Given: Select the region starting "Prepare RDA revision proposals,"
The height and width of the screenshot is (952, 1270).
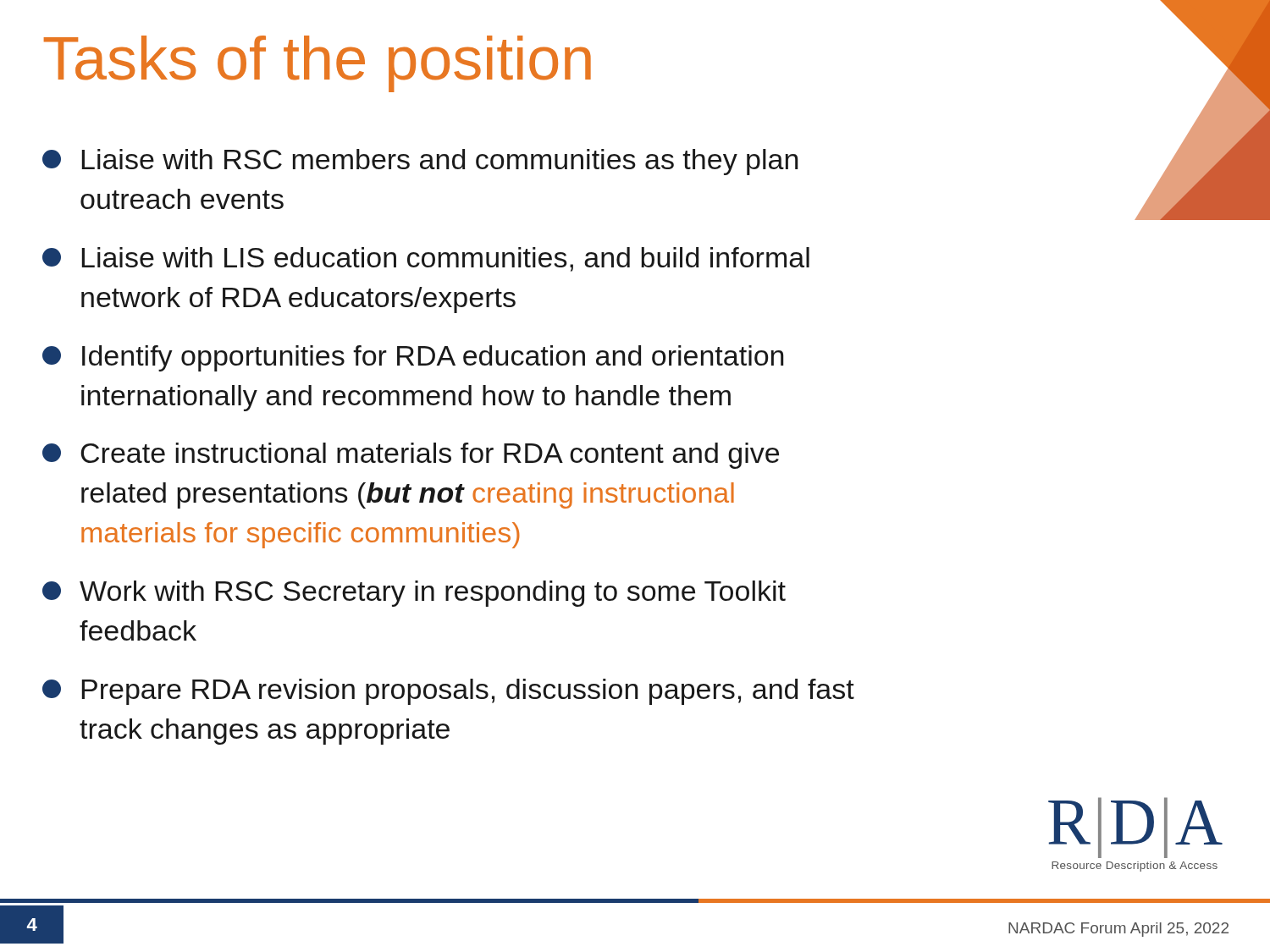Looking at the screenshot, I should pyautogui.click(x=448, y=709).
